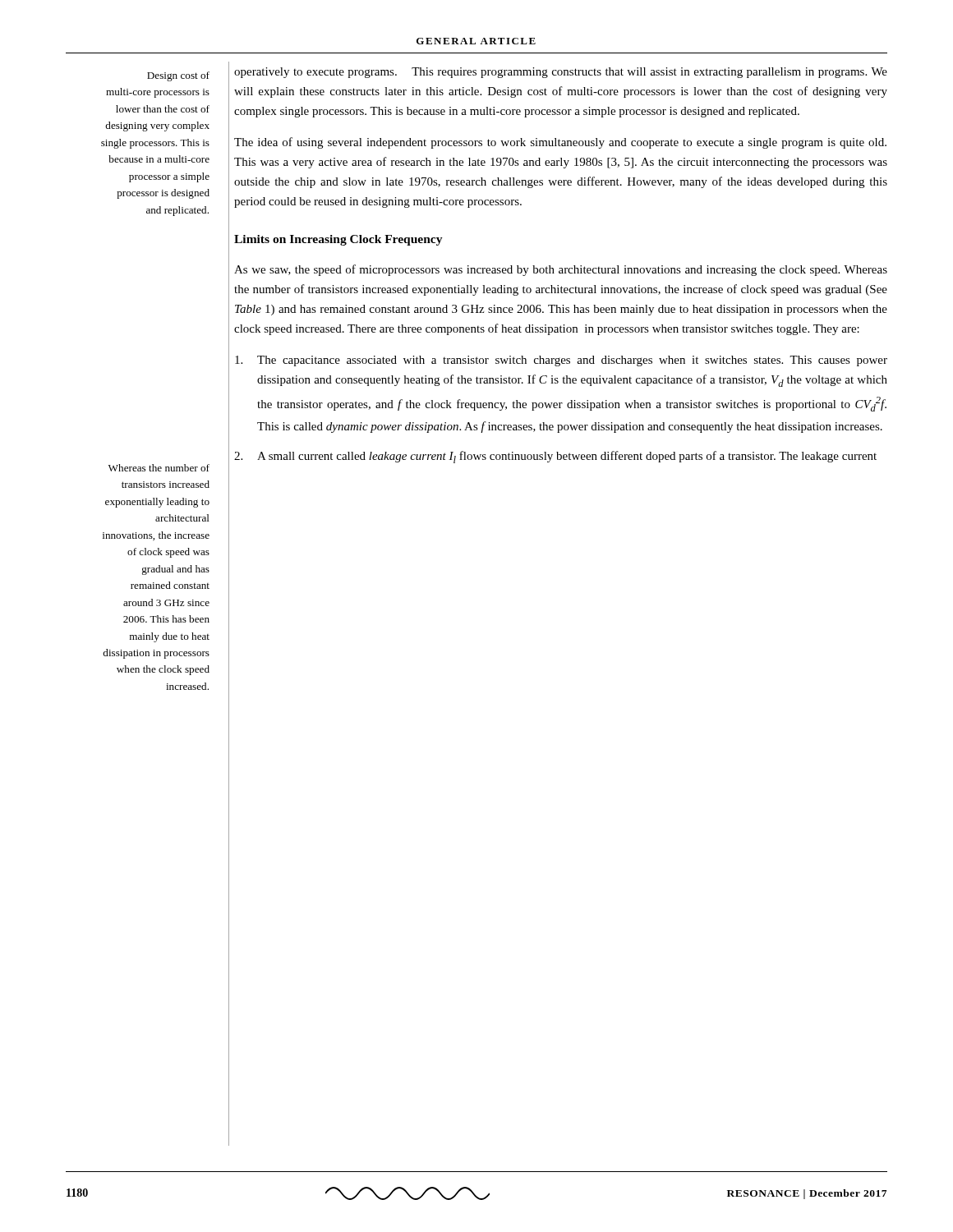Find the block starting "Design cost of multi-core processors is lower"
Screen dimensions: 1232x953
click(x=155, y=142)
